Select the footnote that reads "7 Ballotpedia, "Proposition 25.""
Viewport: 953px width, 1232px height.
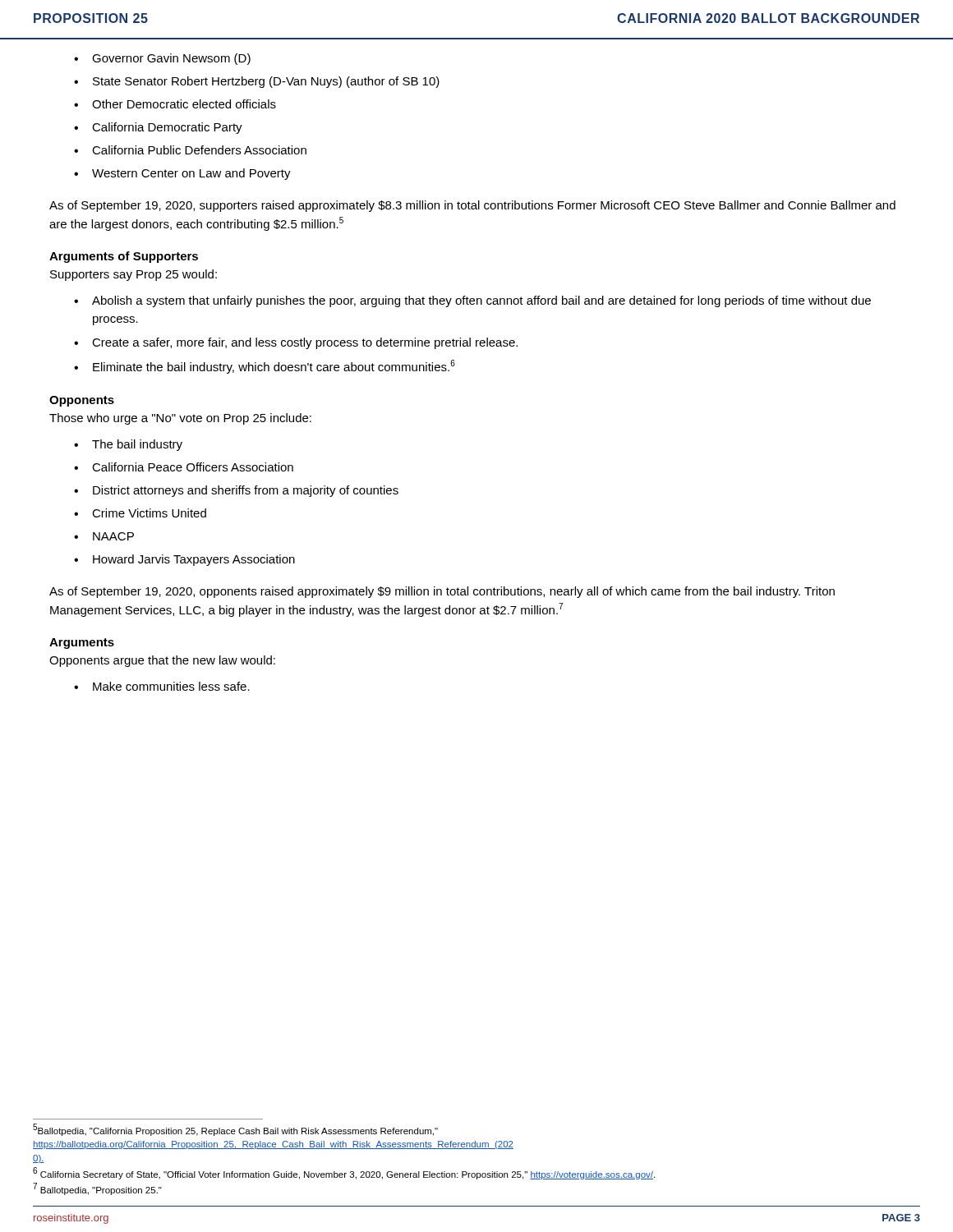[x=97, y=1190]
